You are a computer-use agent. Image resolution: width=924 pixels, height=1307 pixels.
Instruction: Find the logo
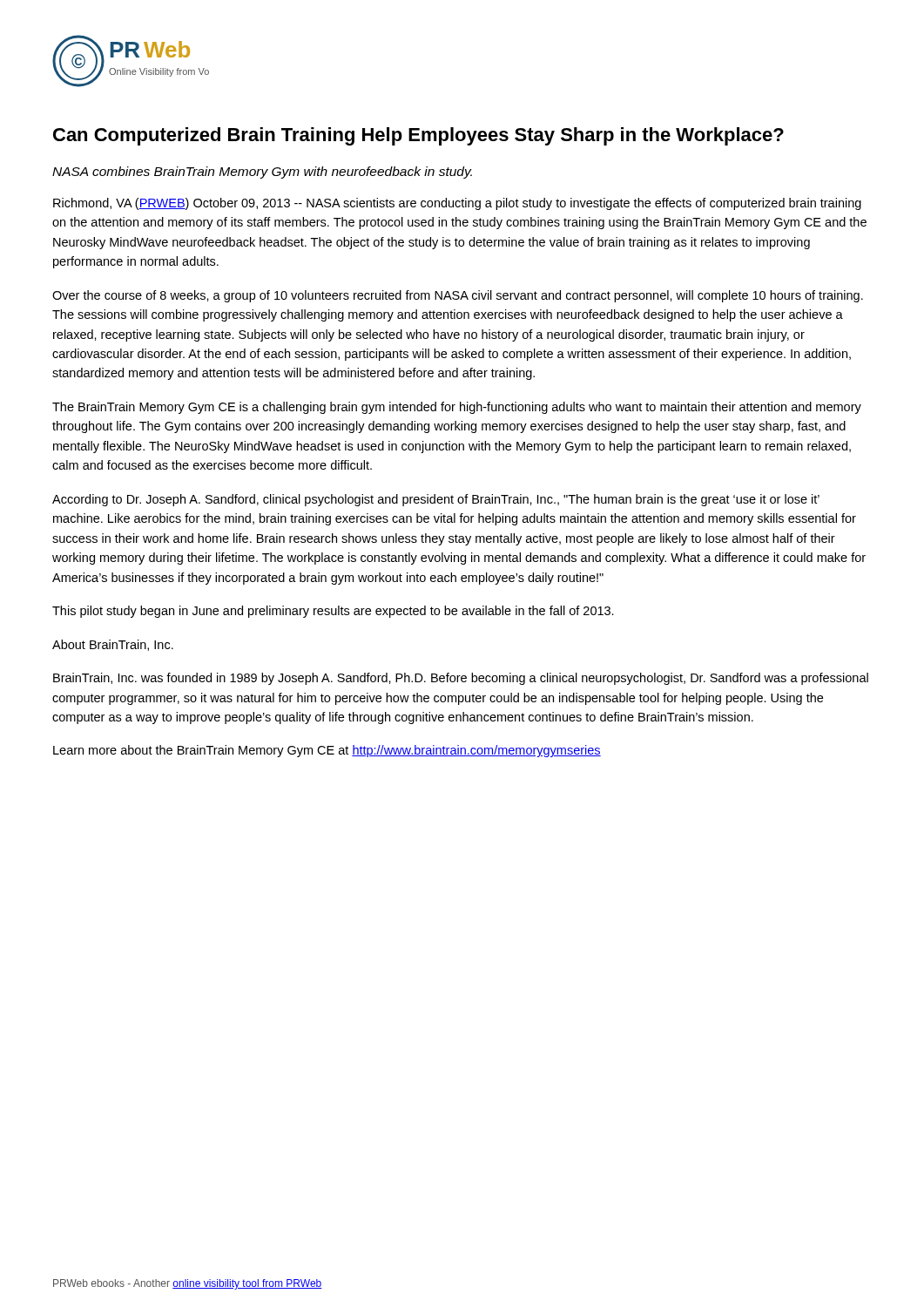pyautogui.click(x=462, y=65)
